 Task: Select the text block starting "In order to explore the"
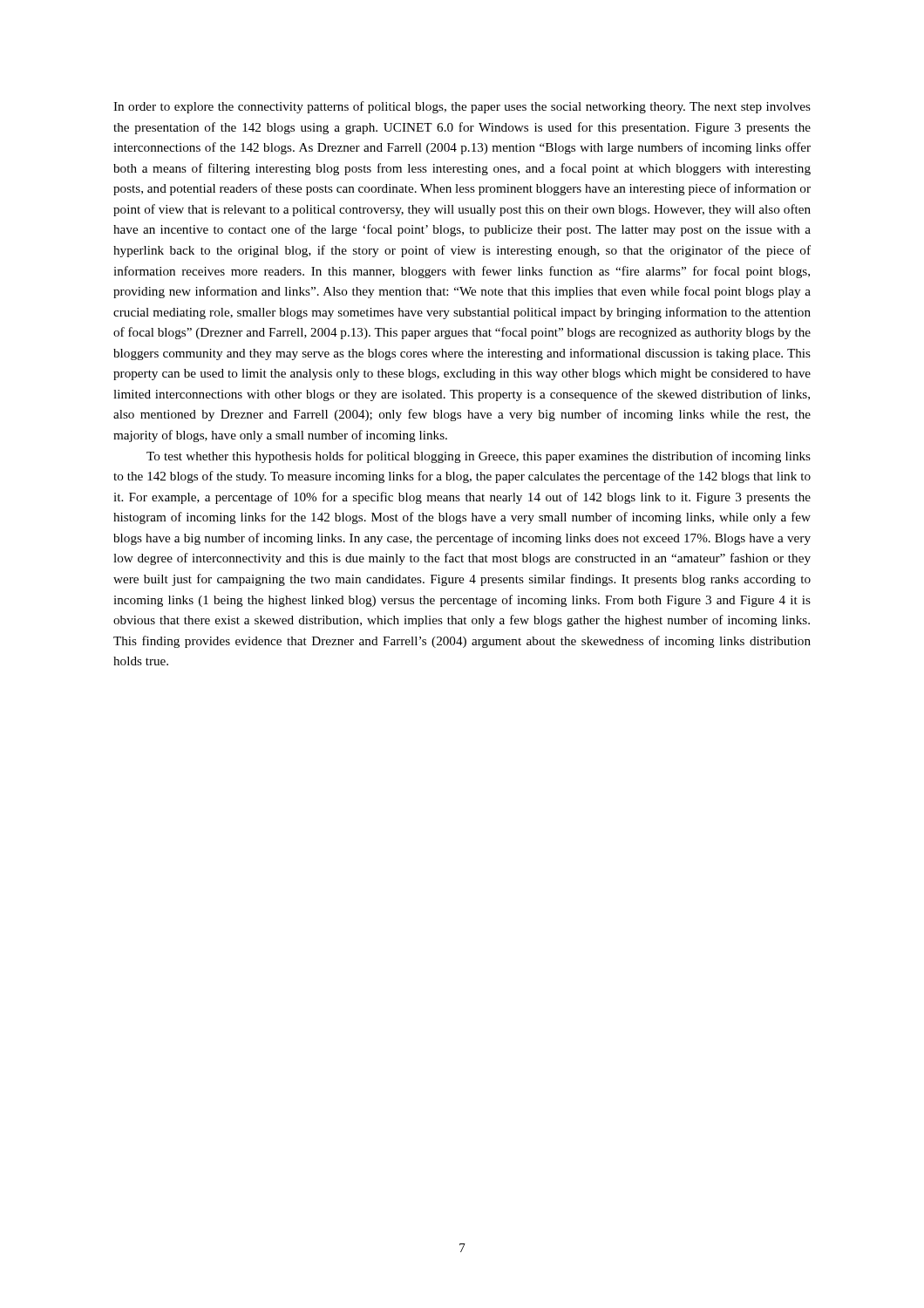tap(462, 384)
